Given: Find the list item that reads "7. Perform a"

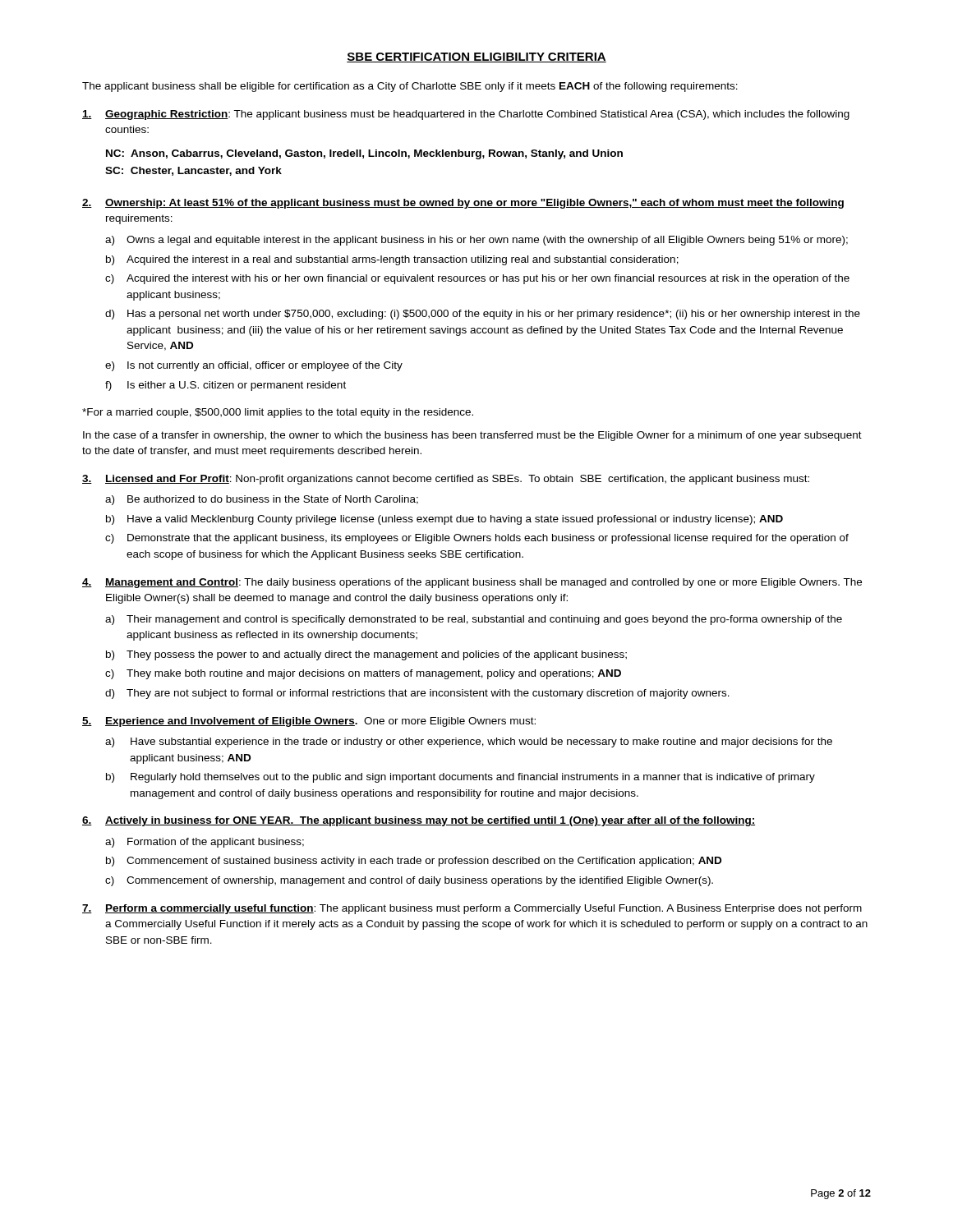Looking at the screenshot, I should (x=476, y=924).
